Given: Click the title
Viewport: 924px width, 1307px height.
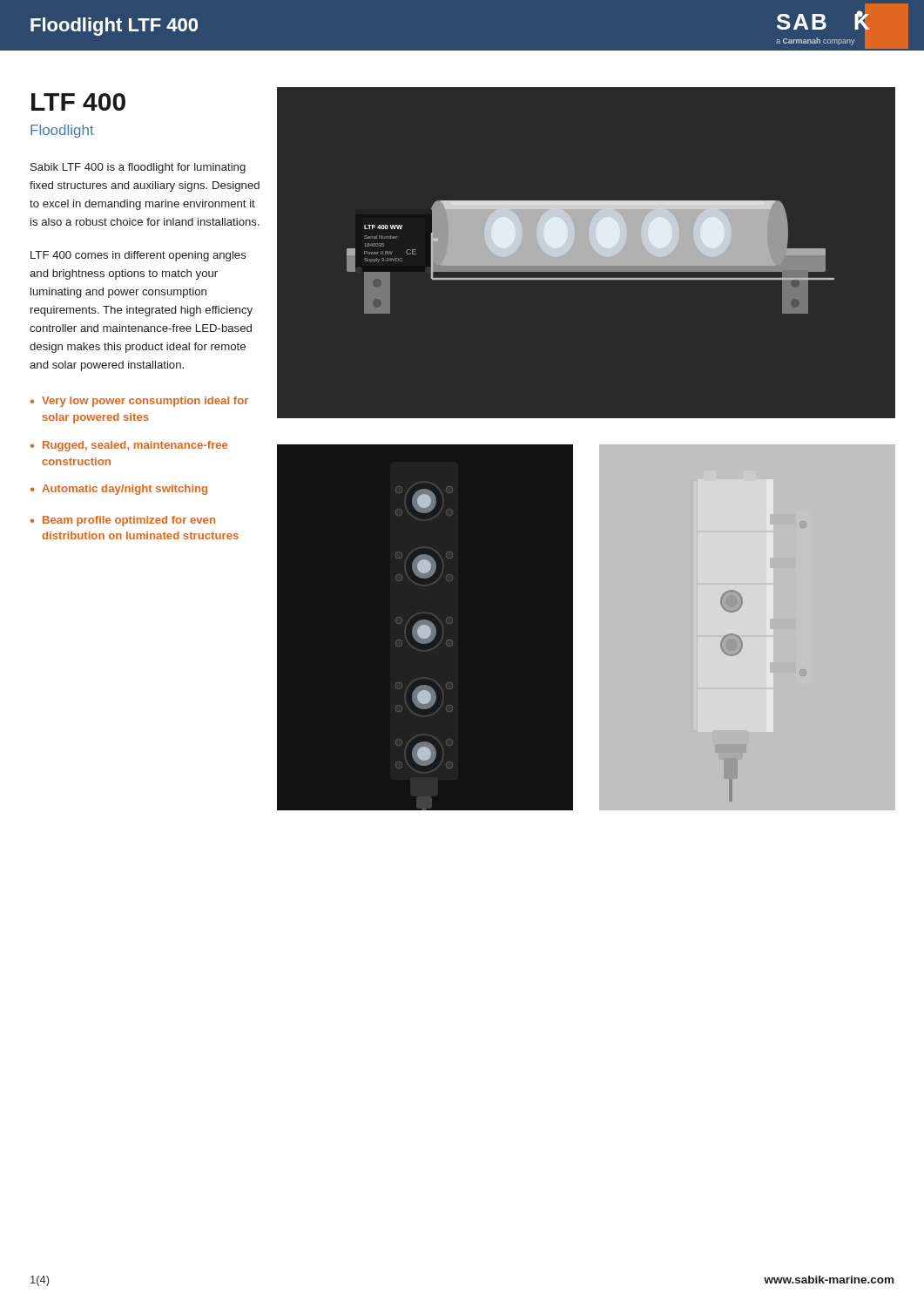Looking at the screenshot, I should tap(78, 102).
